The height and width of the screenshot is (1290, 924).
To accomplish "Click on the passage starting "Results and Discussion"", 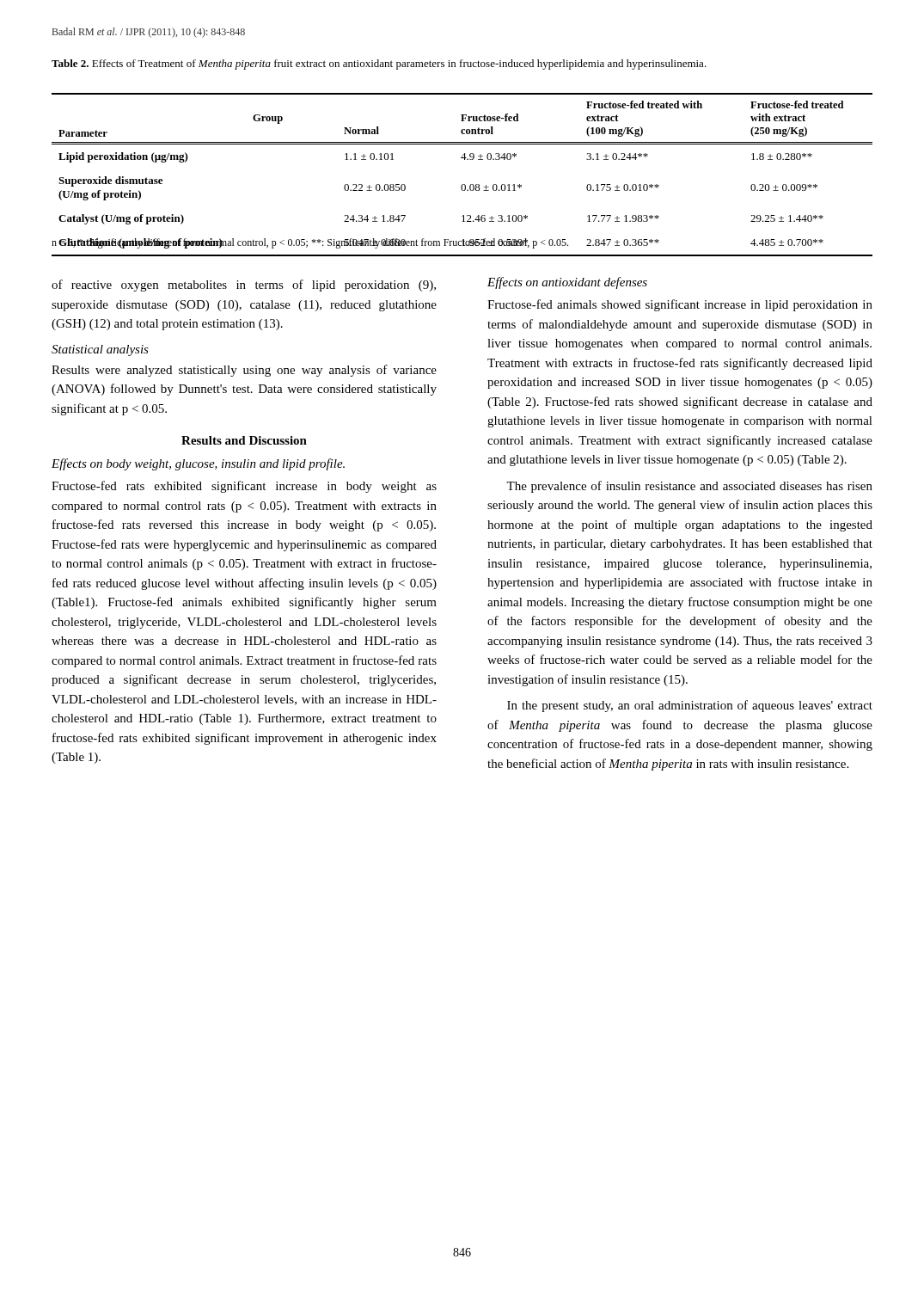I will point(244,440).
